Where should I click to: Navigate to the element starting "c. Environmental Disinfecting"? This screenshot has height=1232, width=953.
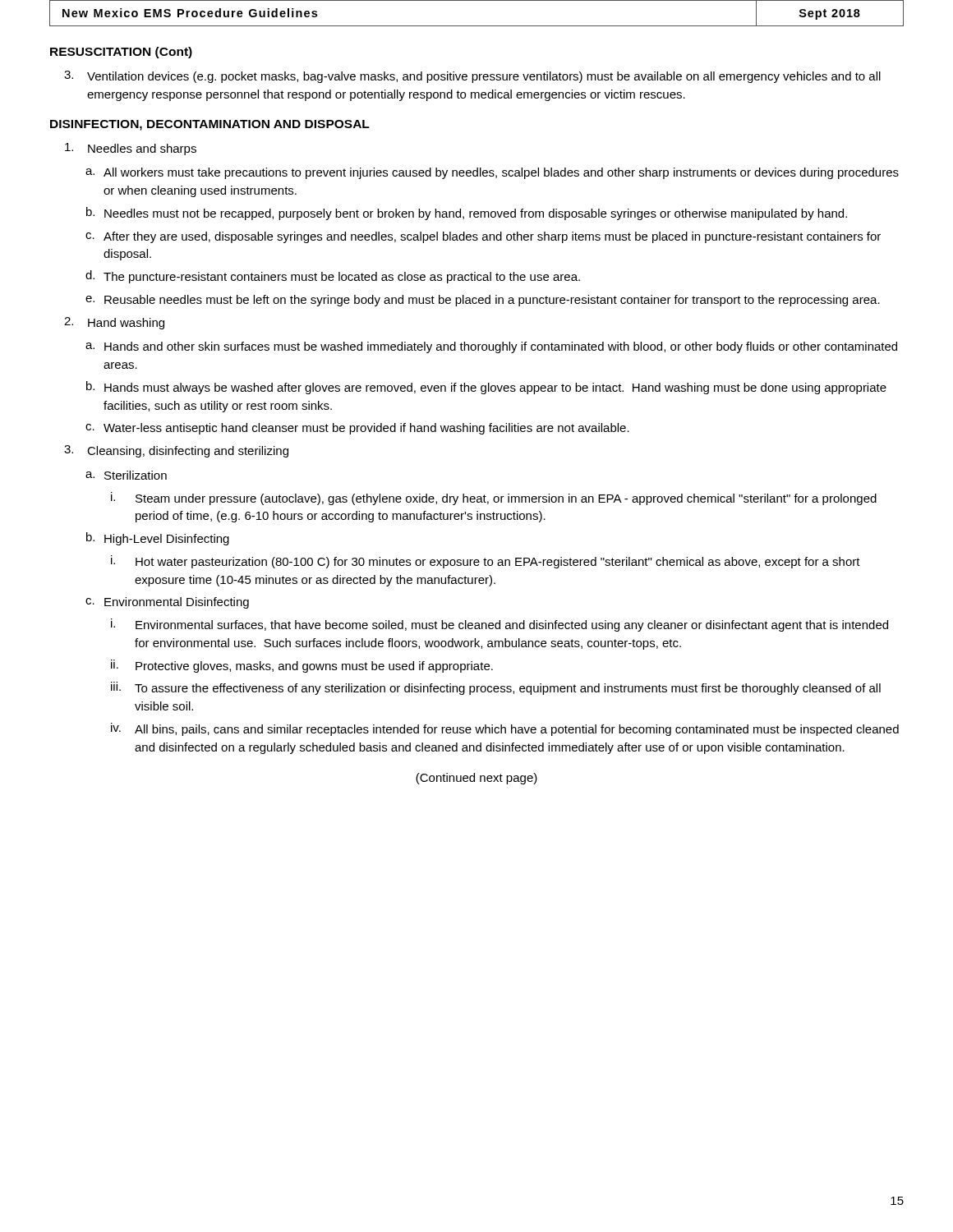click(167, 603)
